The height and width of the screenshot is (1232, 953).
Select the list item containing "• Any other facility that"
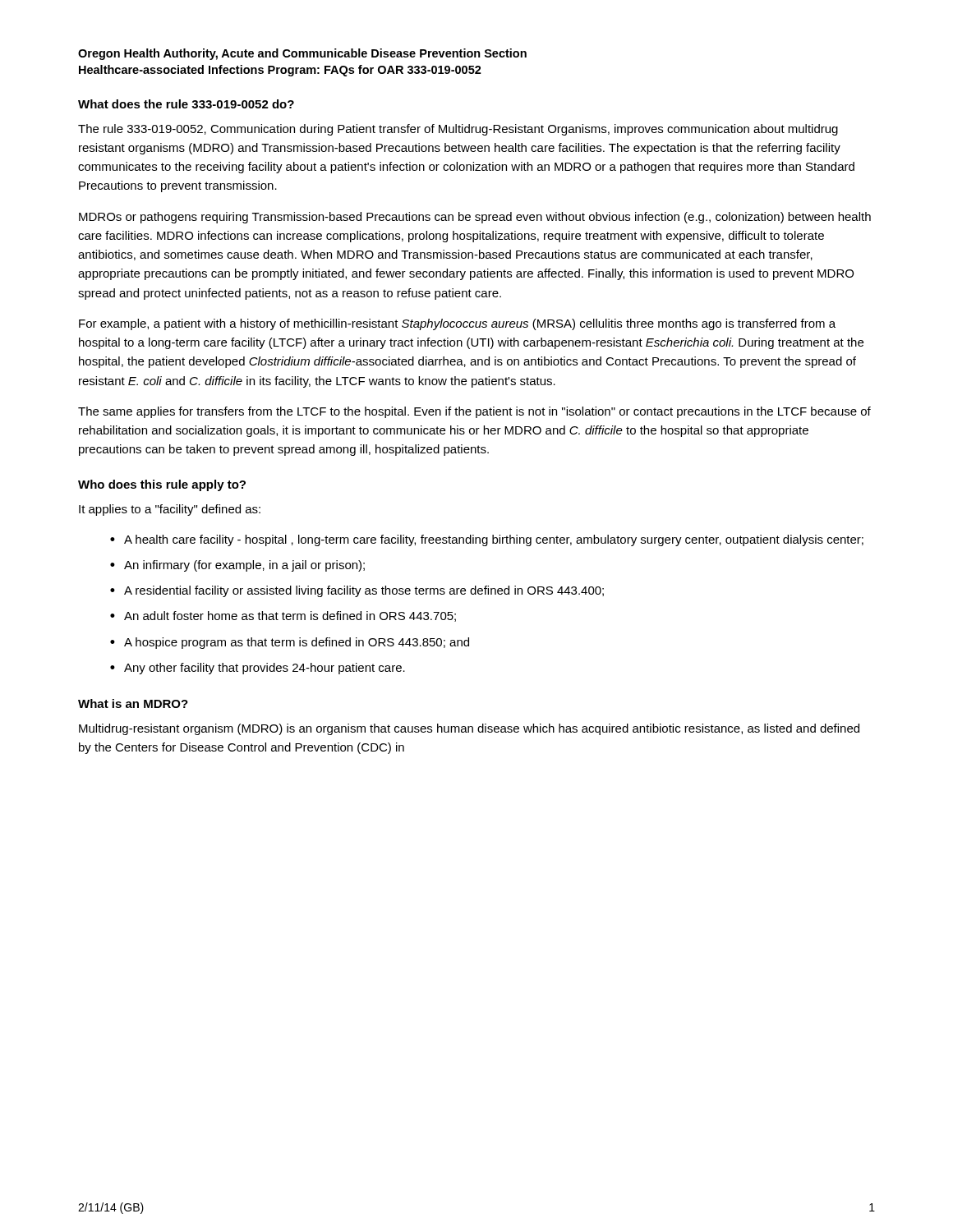(x=258, y=669)
